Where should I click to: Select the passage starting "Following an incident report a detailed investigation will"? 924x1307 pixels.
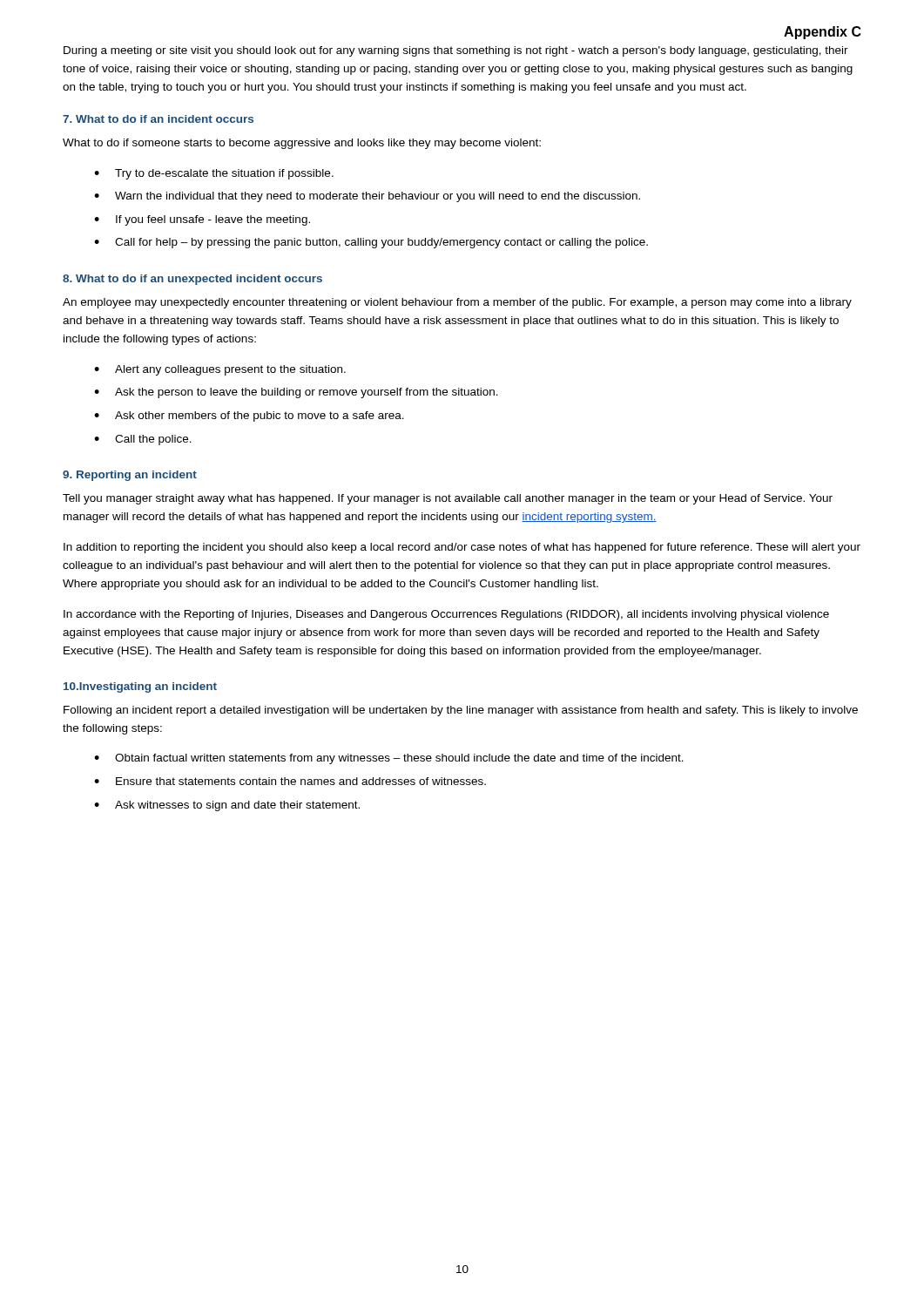pyautogui.click(x=460, y=718)
